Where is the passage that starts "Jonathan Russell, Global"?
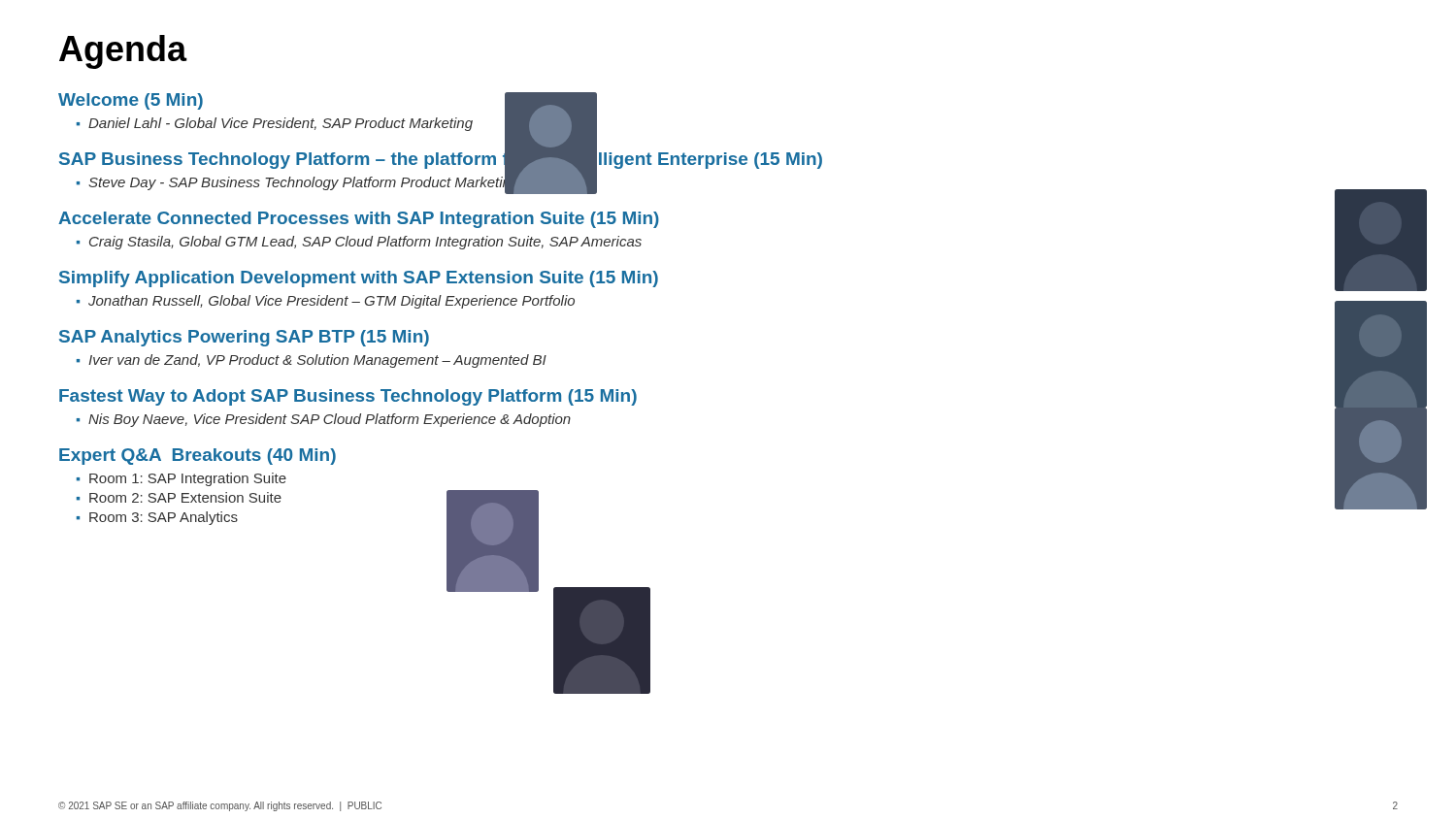This screenshot has width=1456, height=819. (332, 300)
